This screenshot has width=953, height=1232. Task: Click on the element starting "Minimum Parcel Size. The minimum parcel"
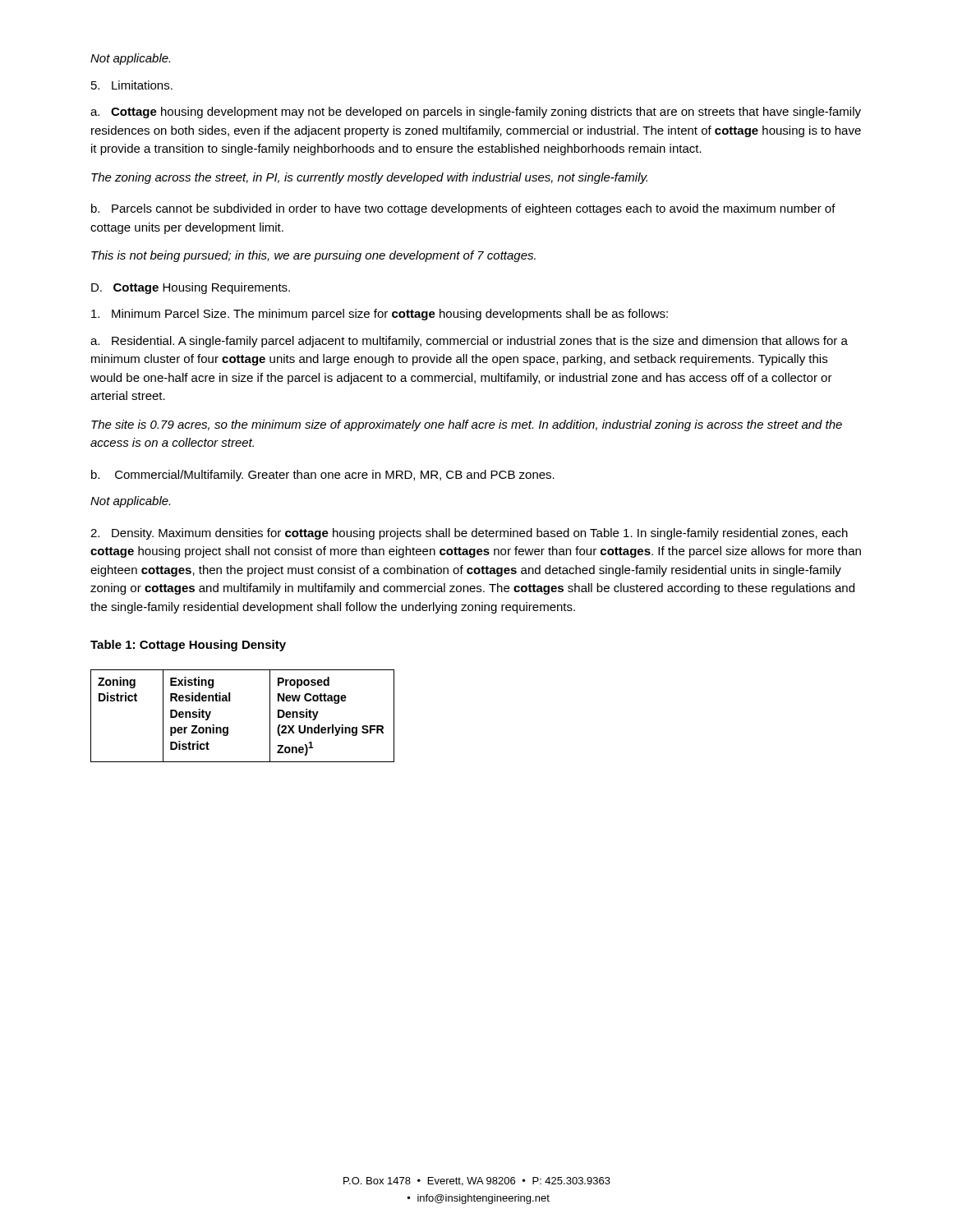380,313
